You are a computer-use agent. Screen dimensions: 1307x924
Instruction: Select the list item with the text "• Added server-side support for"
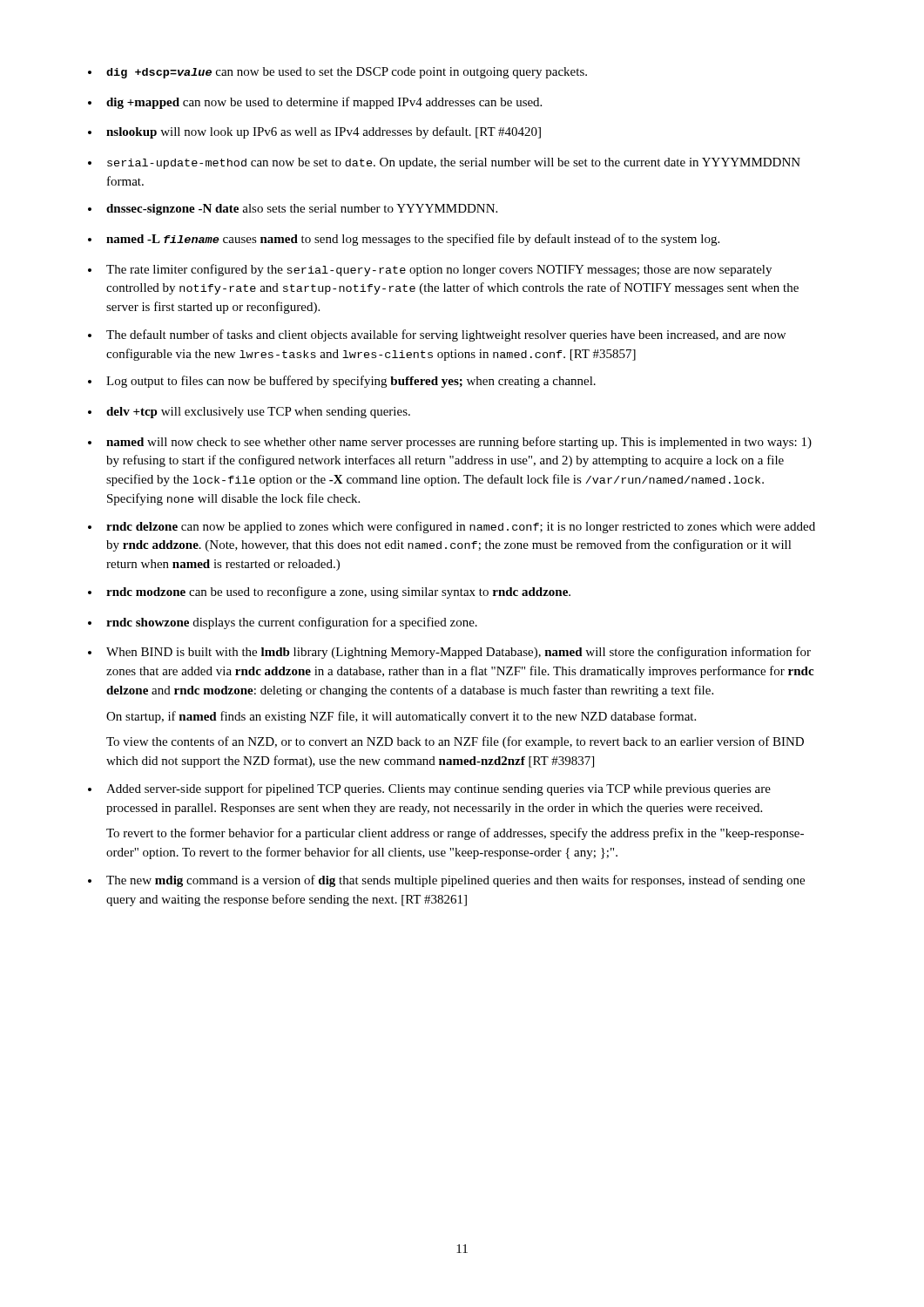point(453,821)
